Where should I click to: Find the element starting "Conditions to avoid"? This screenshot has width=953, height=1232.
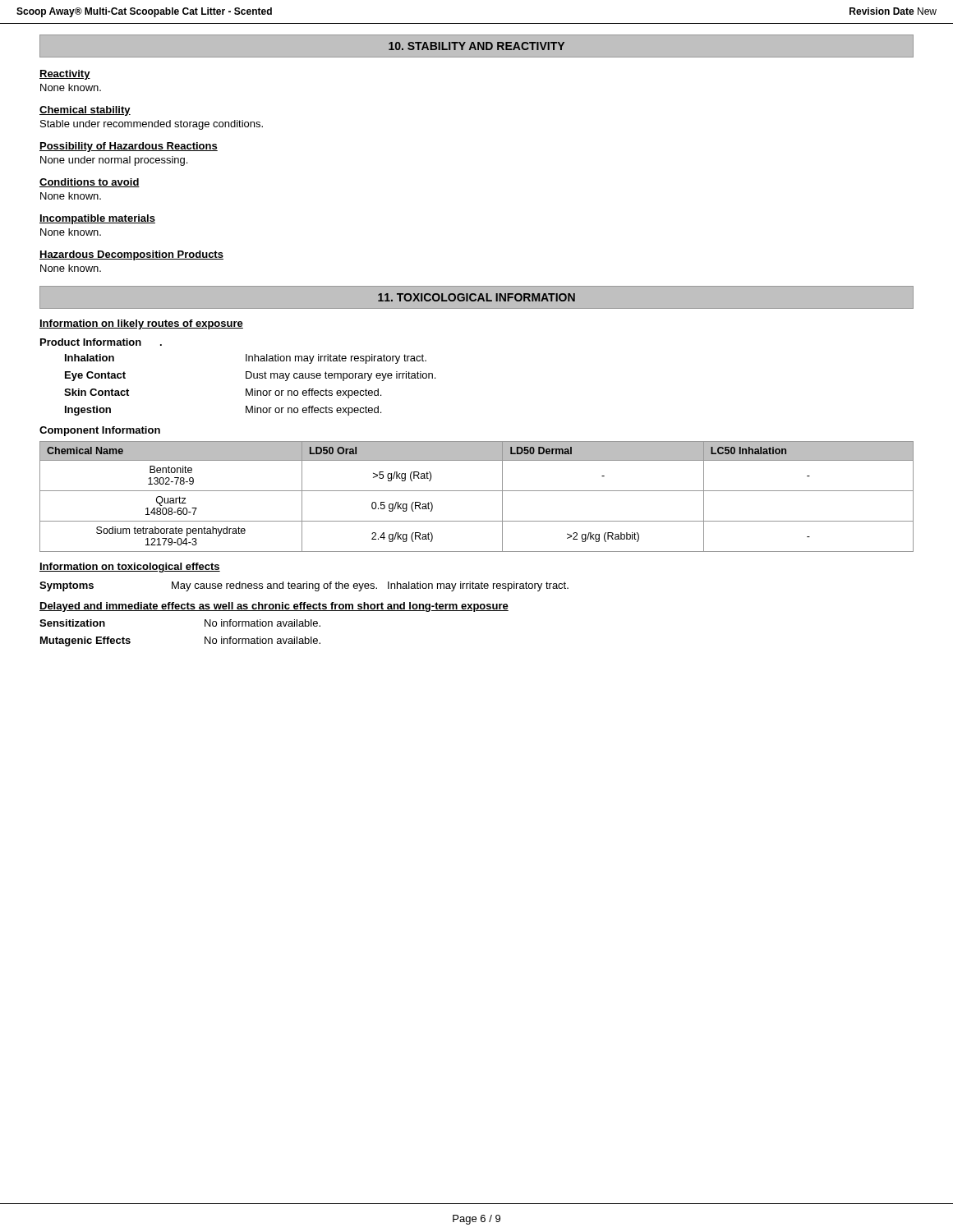point(90,183)
